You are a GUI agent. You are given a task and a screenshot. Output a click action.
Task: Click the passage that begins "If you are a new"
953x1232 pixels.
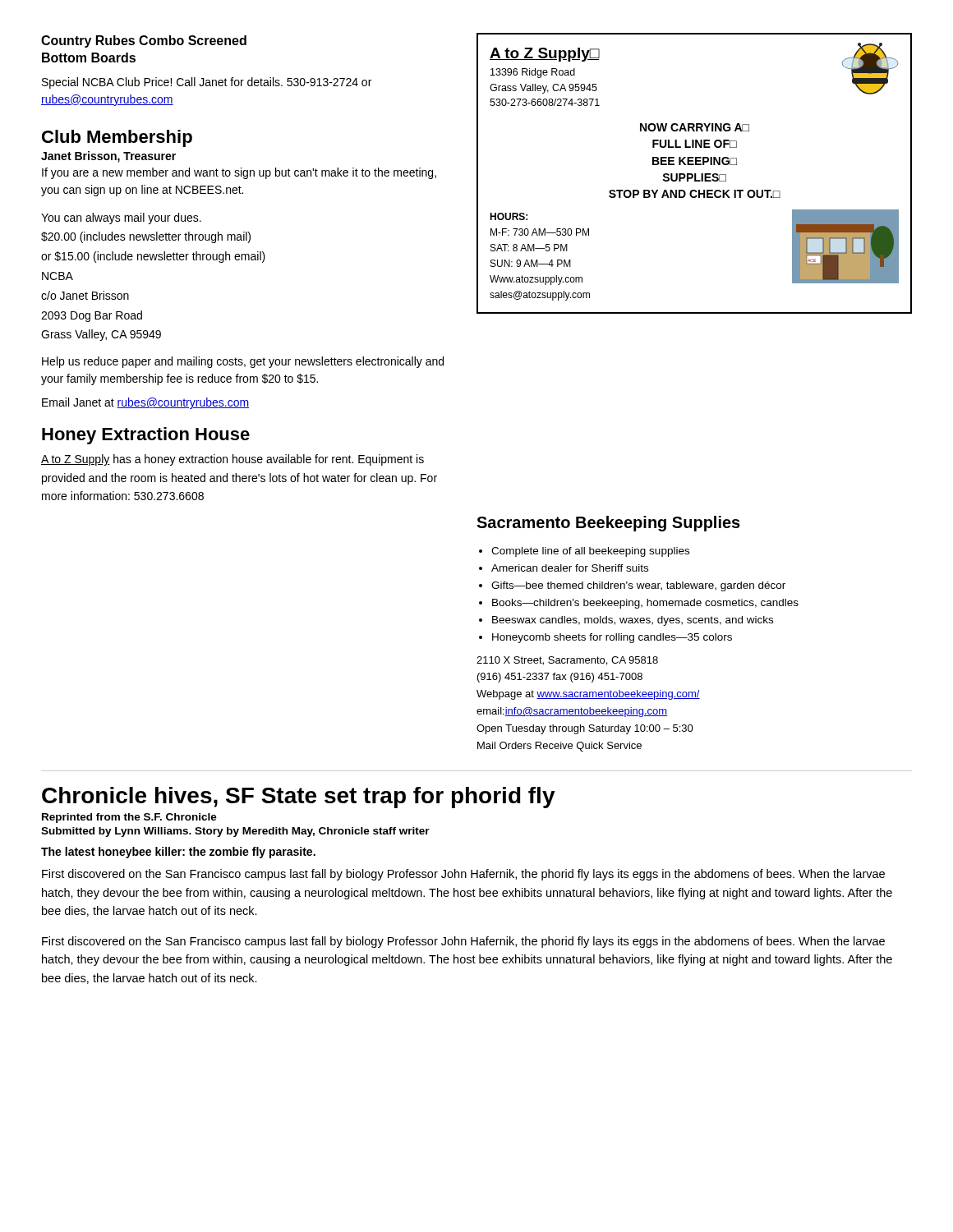click(x=239, y=181)
